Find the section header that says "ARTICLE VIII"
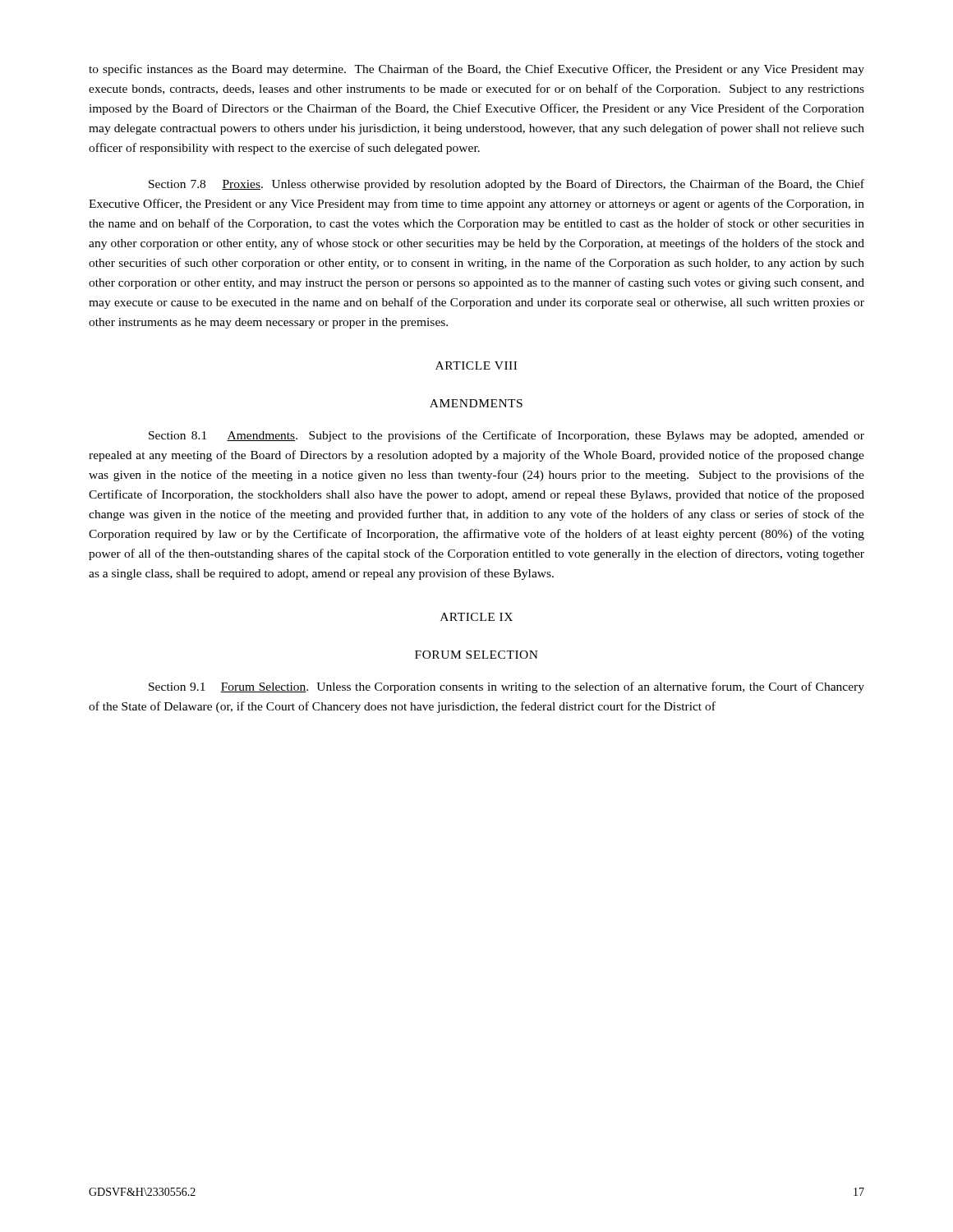This screenshot has width=953, height=1232. tap(476, 365)
